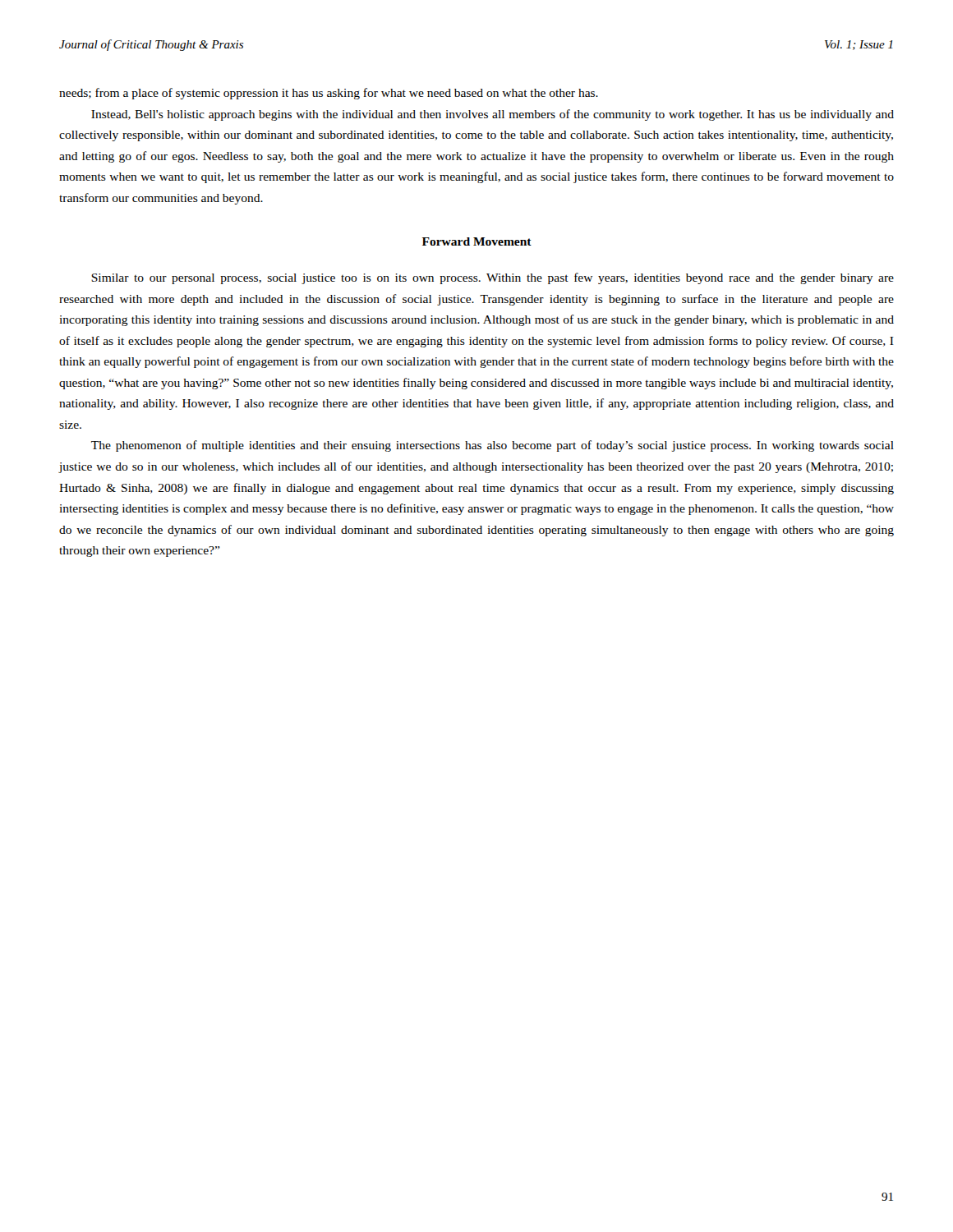Viewport: 953px width, 1232px height.
Task: Locate the text block containing "The phenomenon of multiple identities and their ensuing"
Action: coord(476,498)
